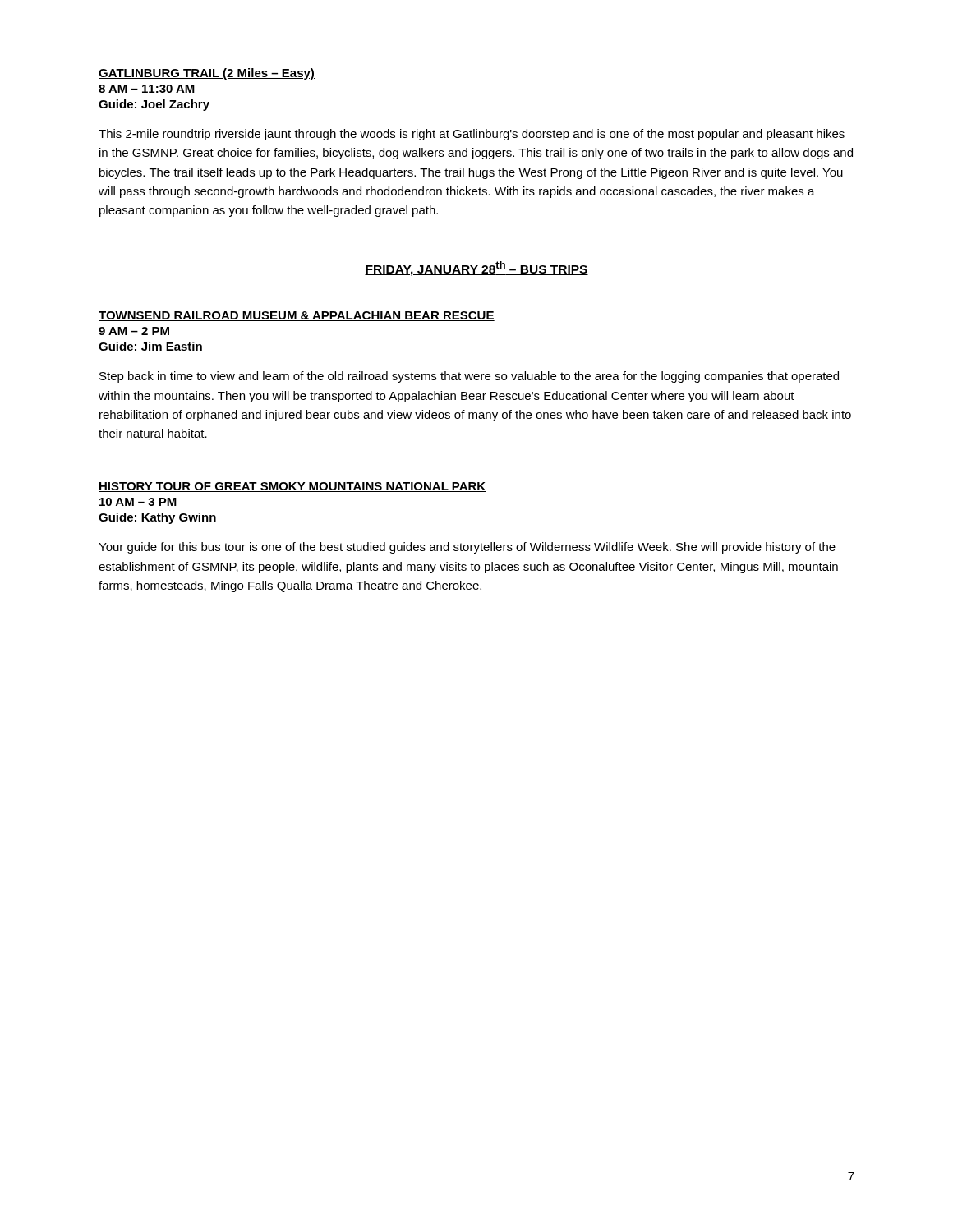The image size is (953, 1232).
Task: Locate the text "Guide: Jim Eastin"
Action: [x=151, y=346]
